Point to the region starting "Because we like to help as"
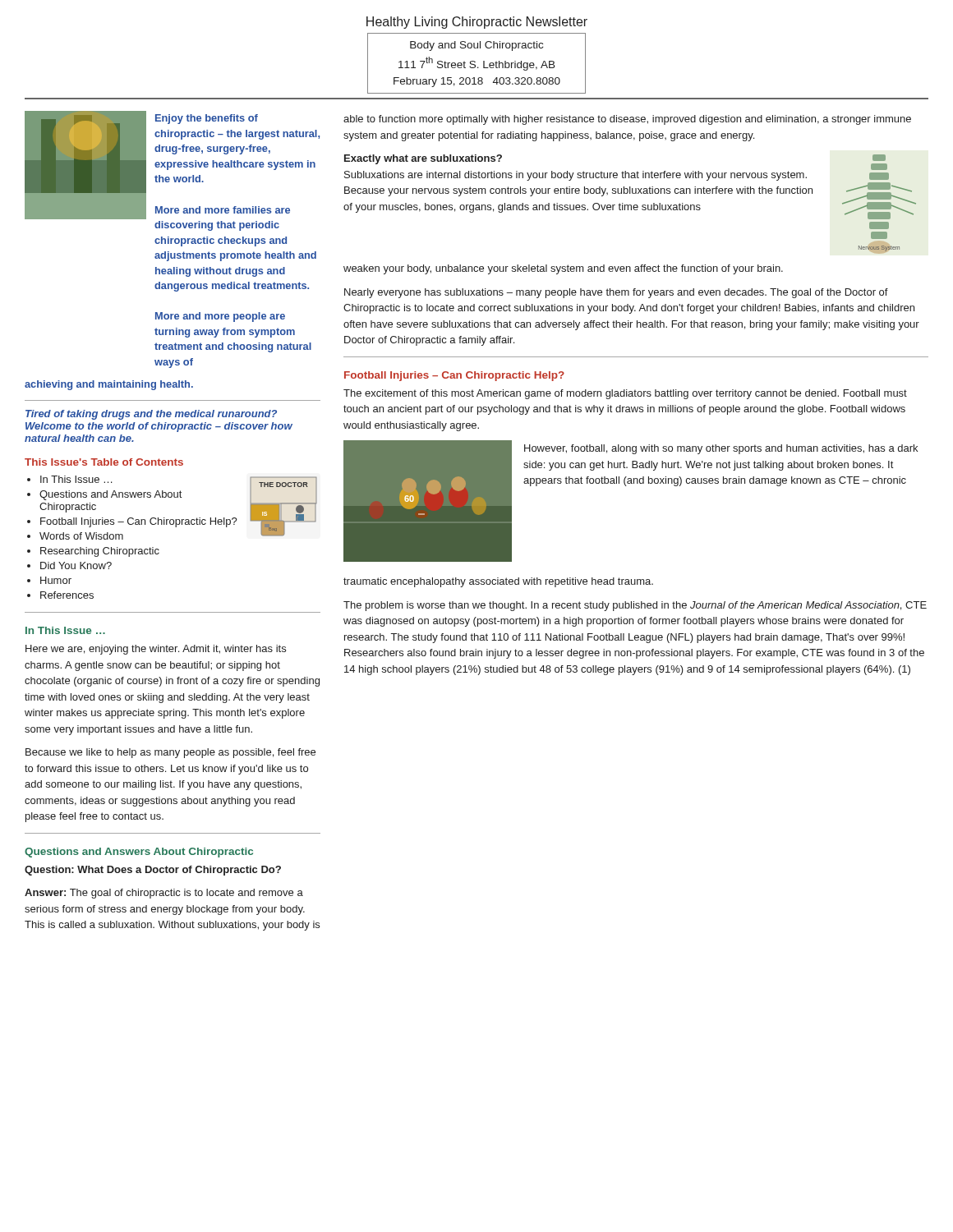 click(170, 784)
